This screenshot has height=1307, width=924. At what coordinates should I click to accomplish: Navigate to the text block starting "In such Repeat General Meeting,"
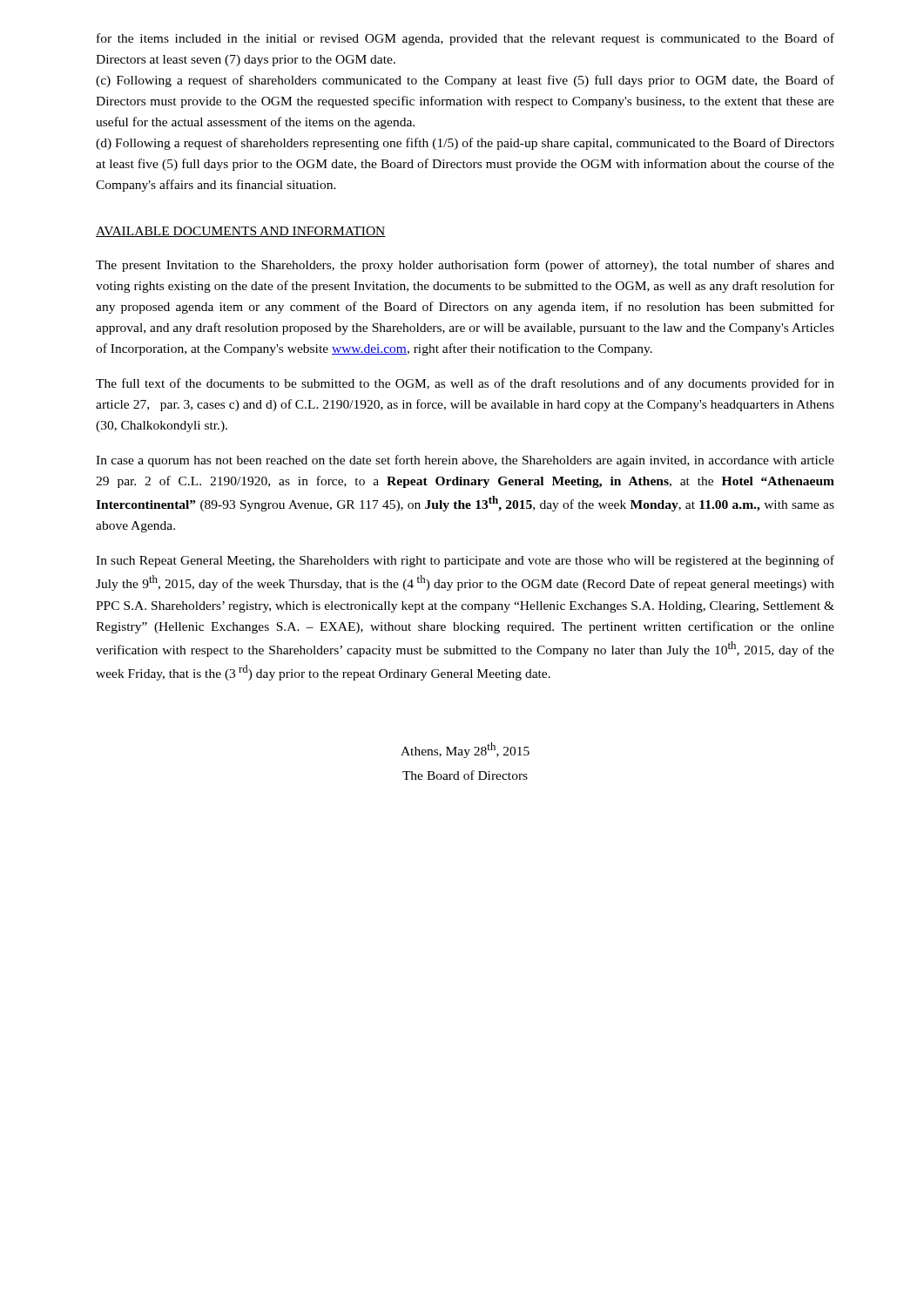point(465,617)
